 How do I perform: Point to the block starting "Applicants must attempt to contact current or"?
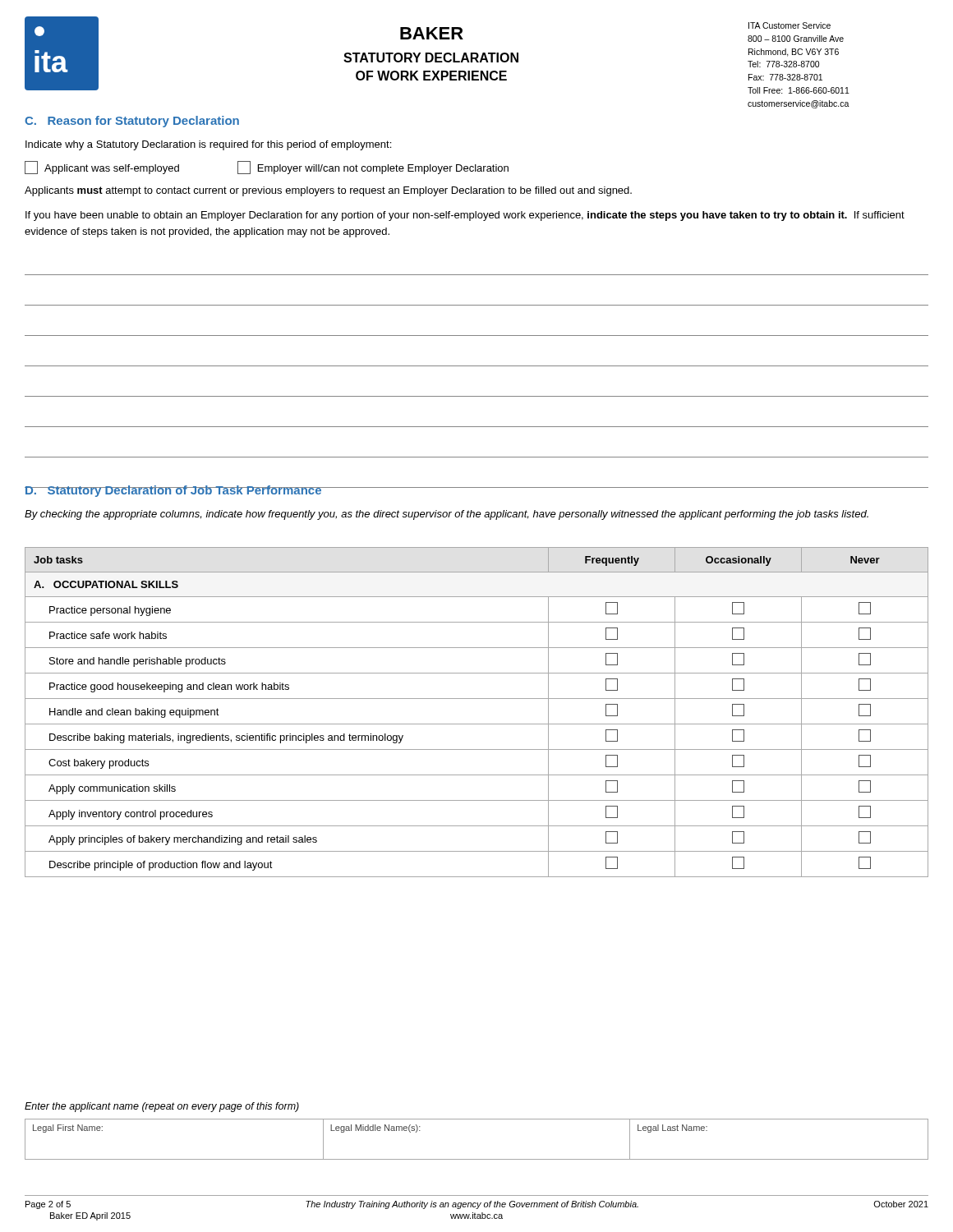pos(329,190)
